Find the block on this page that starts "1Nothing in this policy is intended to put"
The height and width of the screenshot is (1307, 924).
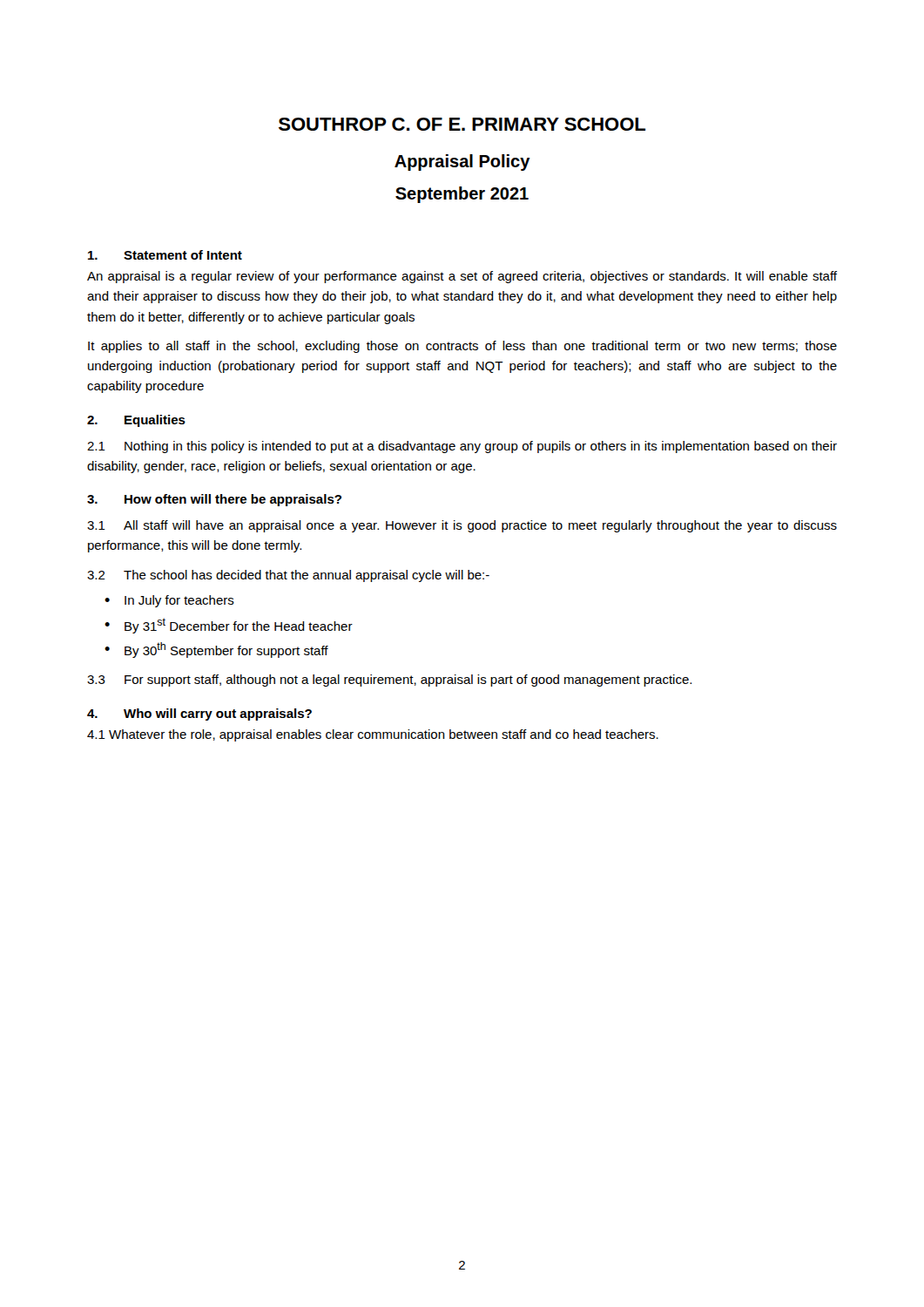pyautogui.click(x=462, y=454)
